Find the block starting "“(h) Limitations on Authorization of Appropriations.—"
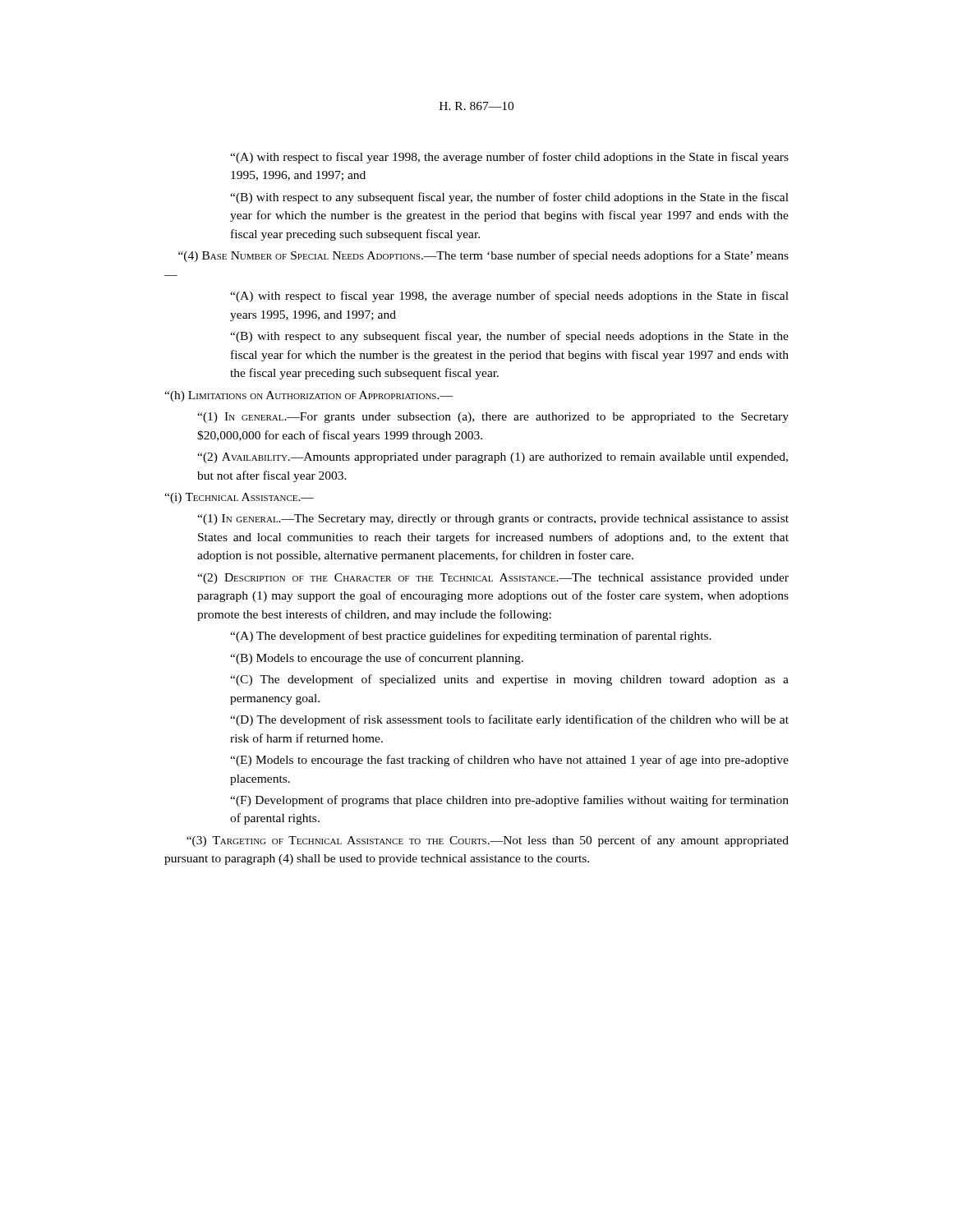 (308, 396)
